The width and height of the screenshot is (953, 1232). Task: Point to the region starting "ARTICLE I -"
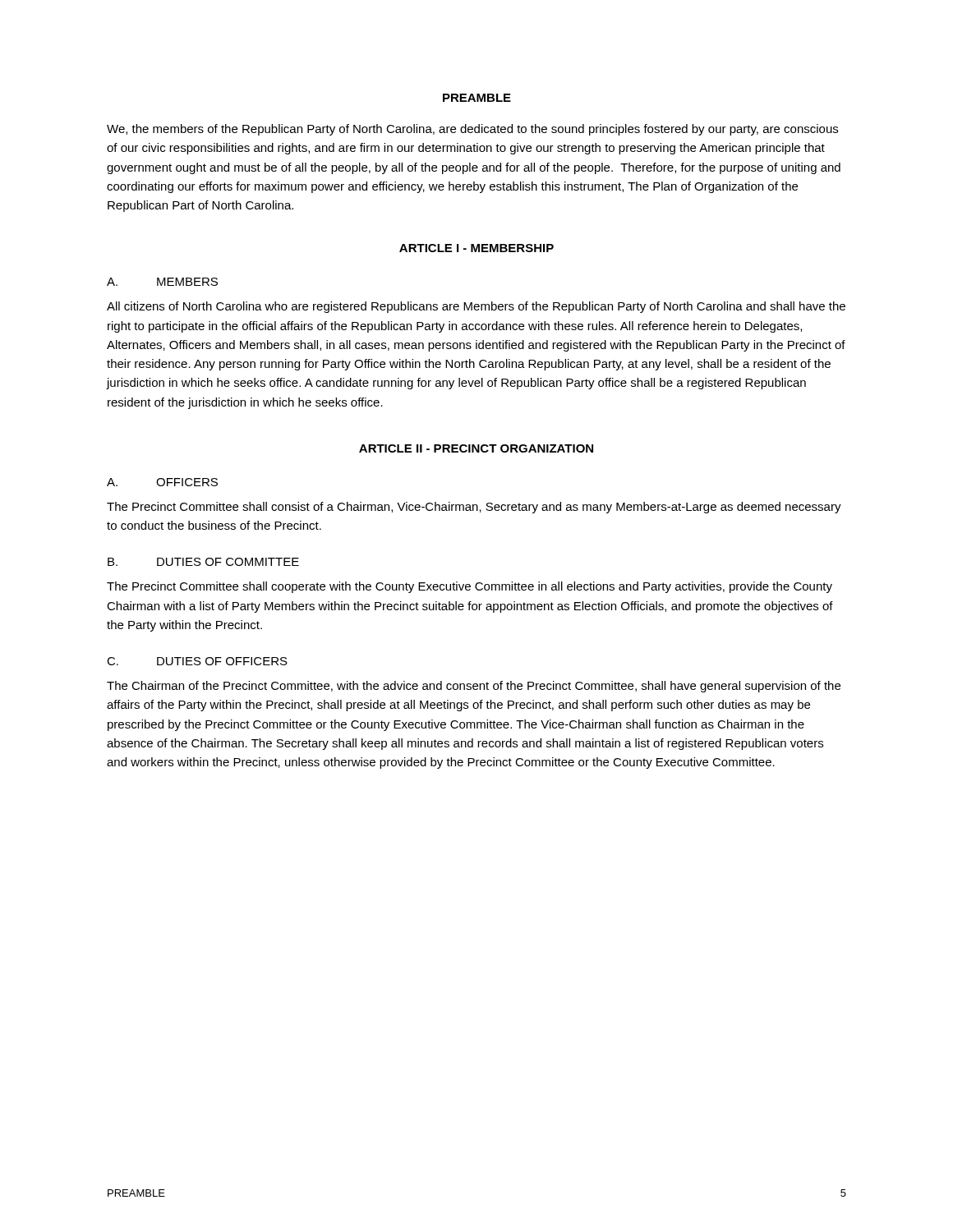[x=476, y=248]
